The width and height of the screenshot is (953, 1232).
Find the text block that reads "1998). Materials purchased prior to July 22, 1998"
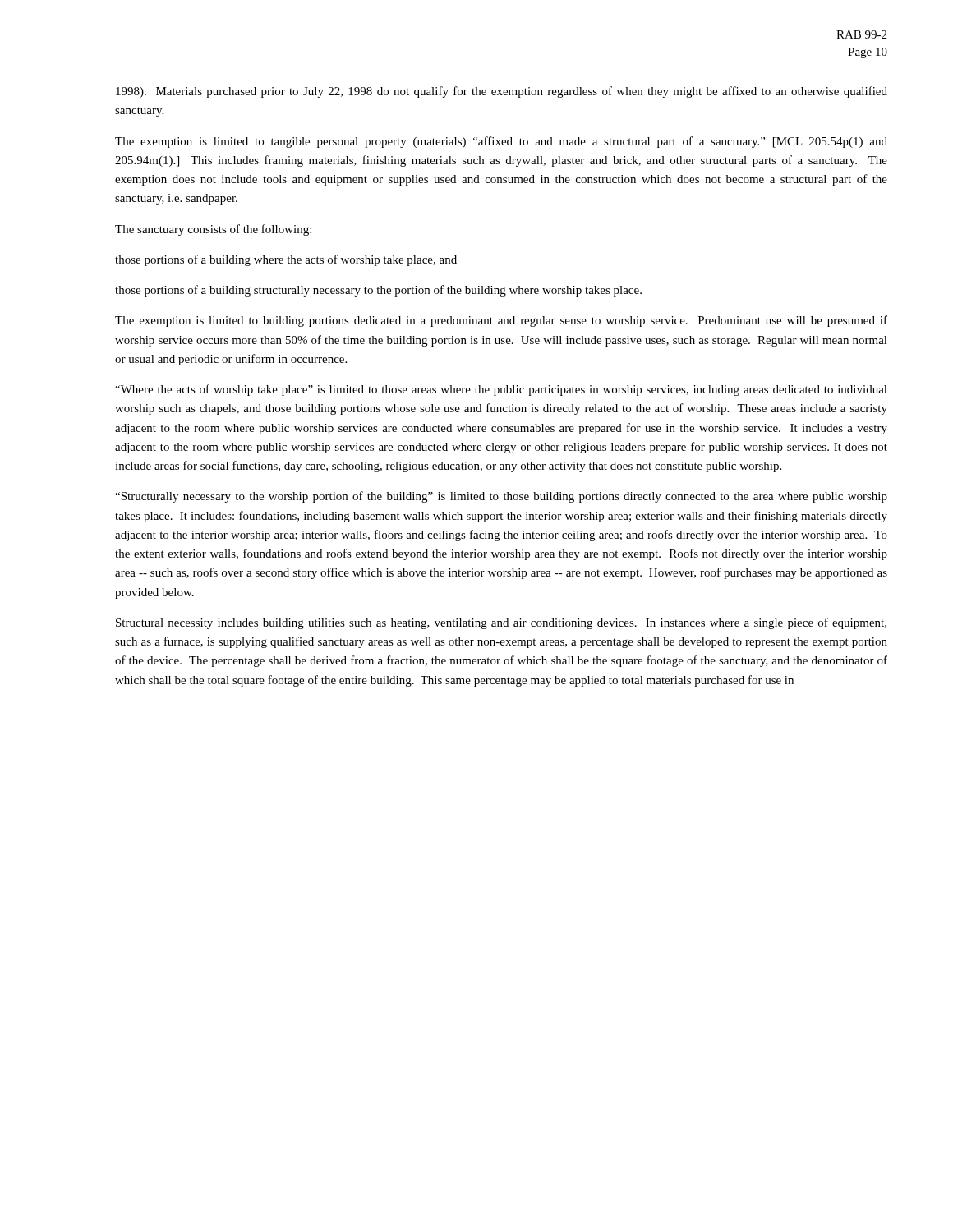pyautogui.click(x=501, y=101)
